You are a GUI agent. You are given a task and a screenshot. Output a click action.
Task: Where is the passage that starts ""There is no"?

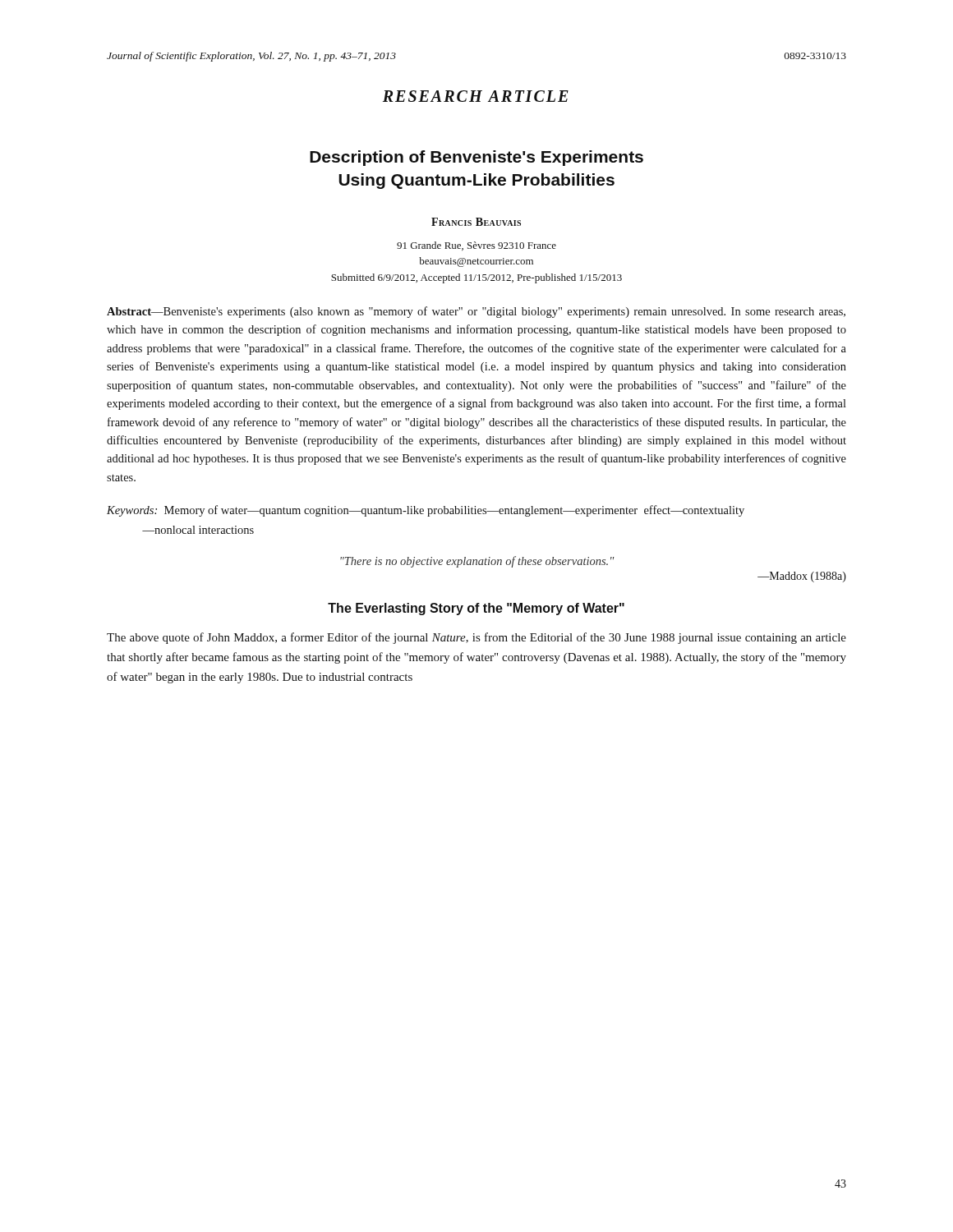[476, 569]
